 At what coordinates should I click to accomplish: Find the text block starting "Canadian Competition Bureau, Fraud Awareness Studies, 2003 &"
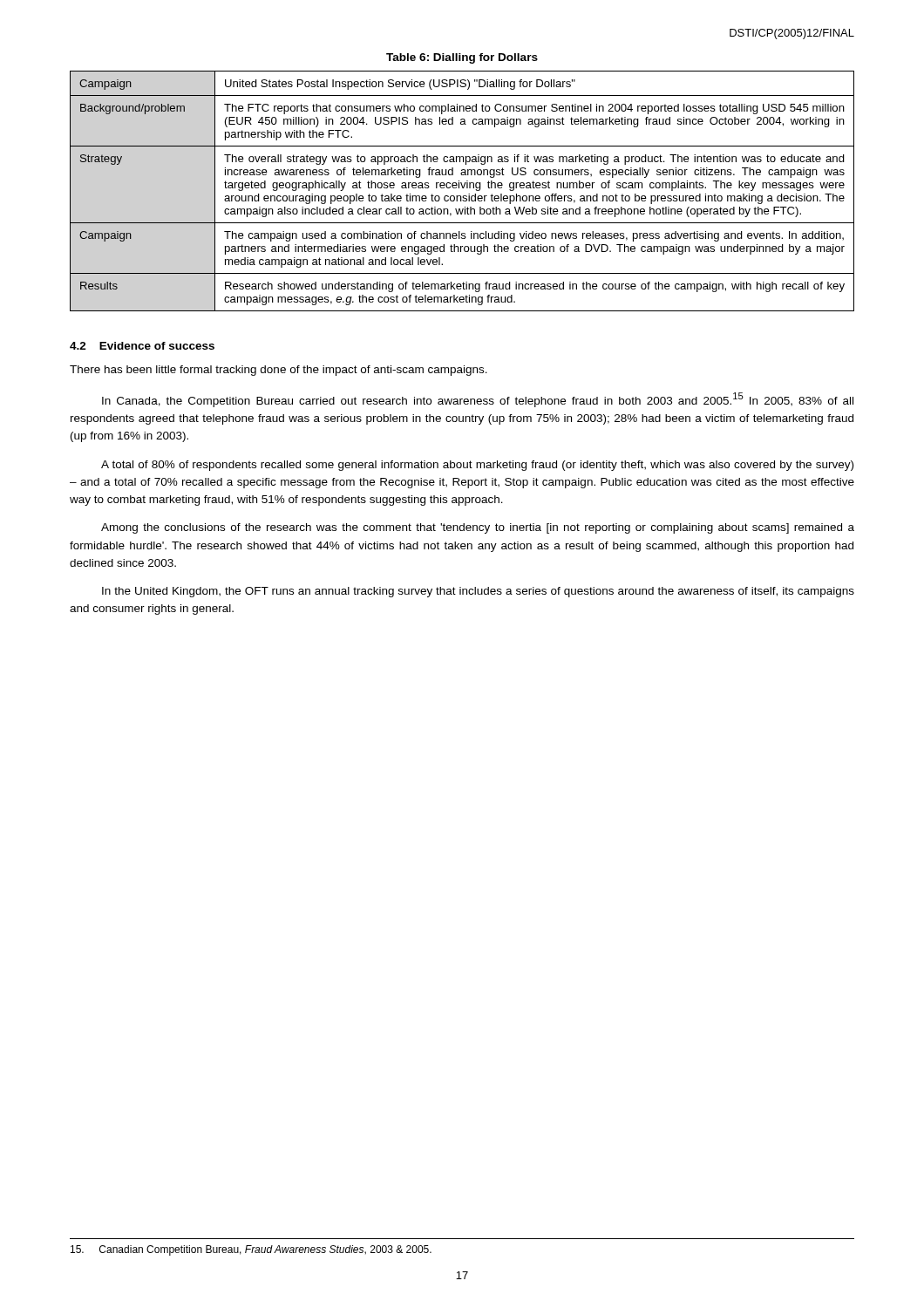pyautogui.click(x=462, y=1250)
